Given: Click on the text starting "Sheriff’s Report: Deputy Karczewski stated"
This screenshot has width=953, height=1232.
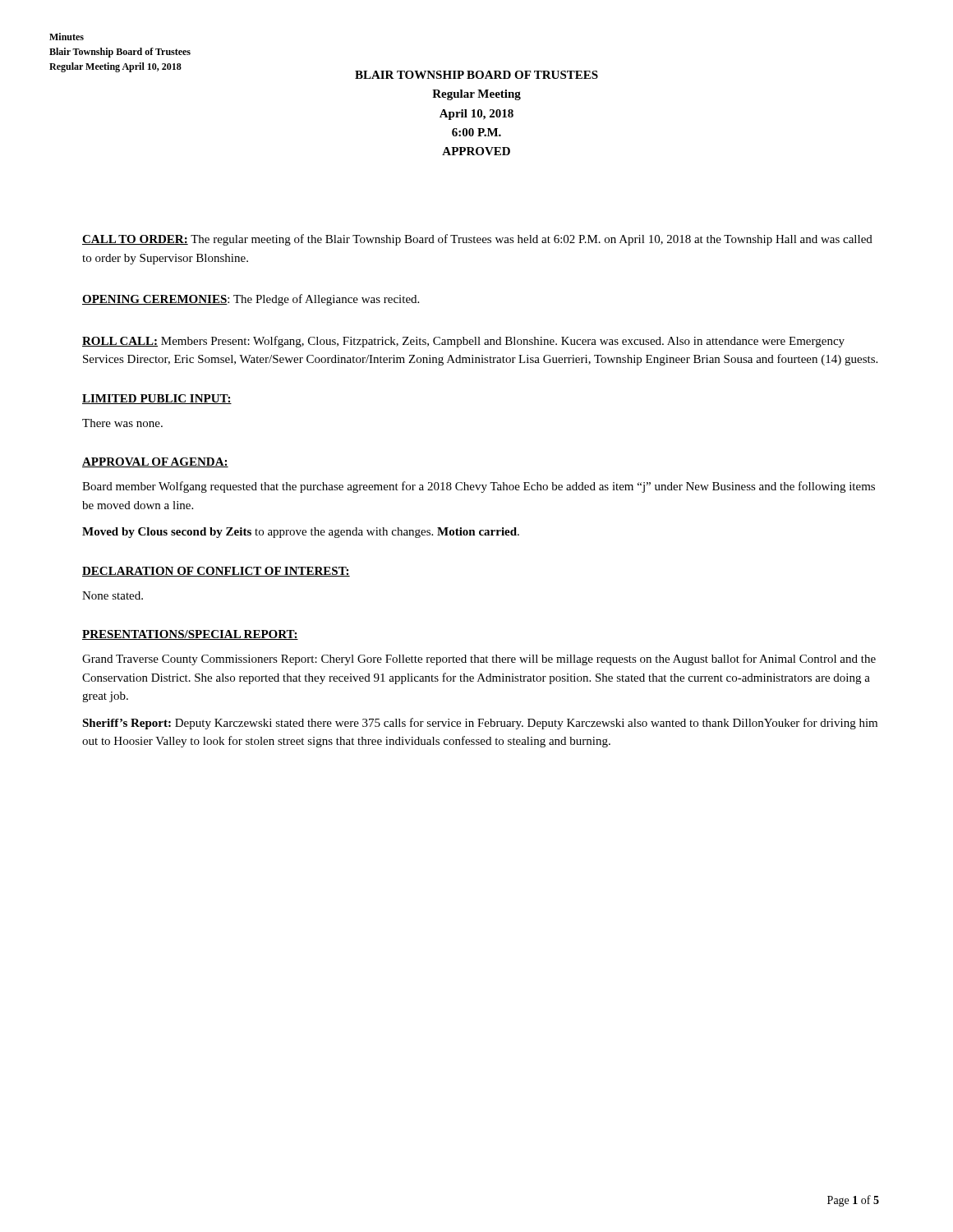Looking at the screenshot, I should 481,732.
